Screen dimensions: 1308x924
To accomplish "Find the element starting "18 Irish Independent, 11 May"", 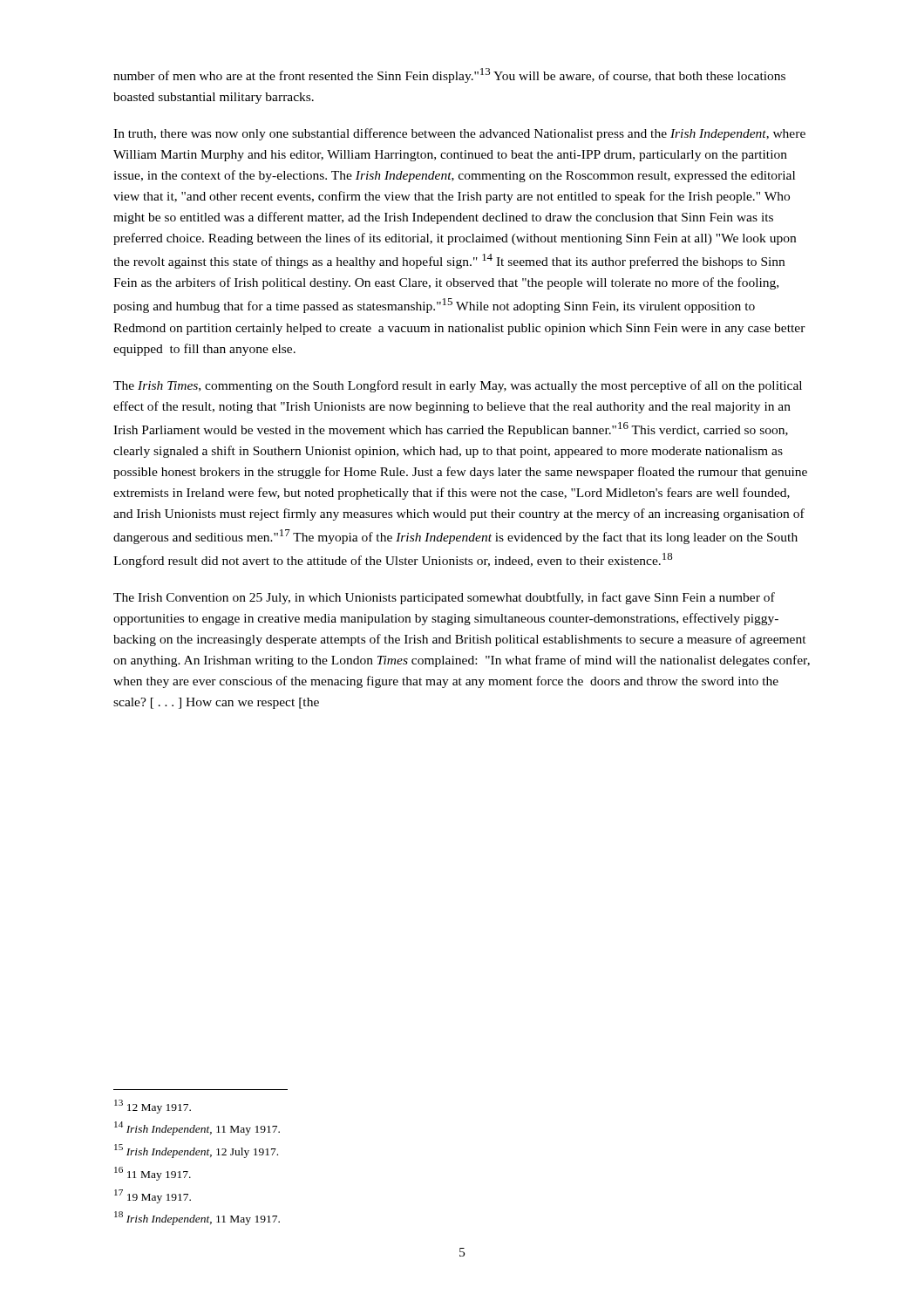I will [x=197, y=1217].
